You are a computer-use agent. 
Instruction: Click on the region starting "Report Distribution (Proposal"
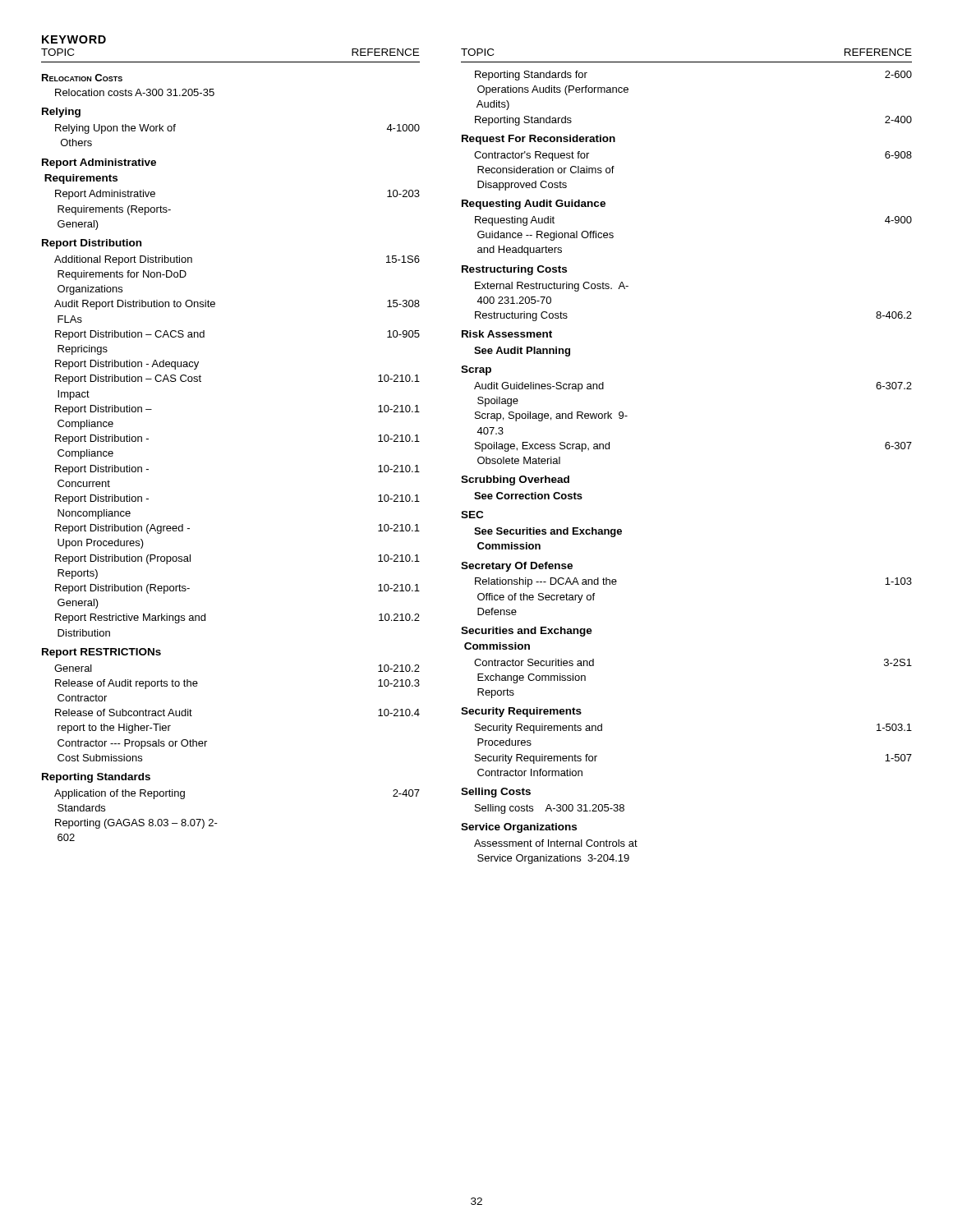click(x=121, y=559)
